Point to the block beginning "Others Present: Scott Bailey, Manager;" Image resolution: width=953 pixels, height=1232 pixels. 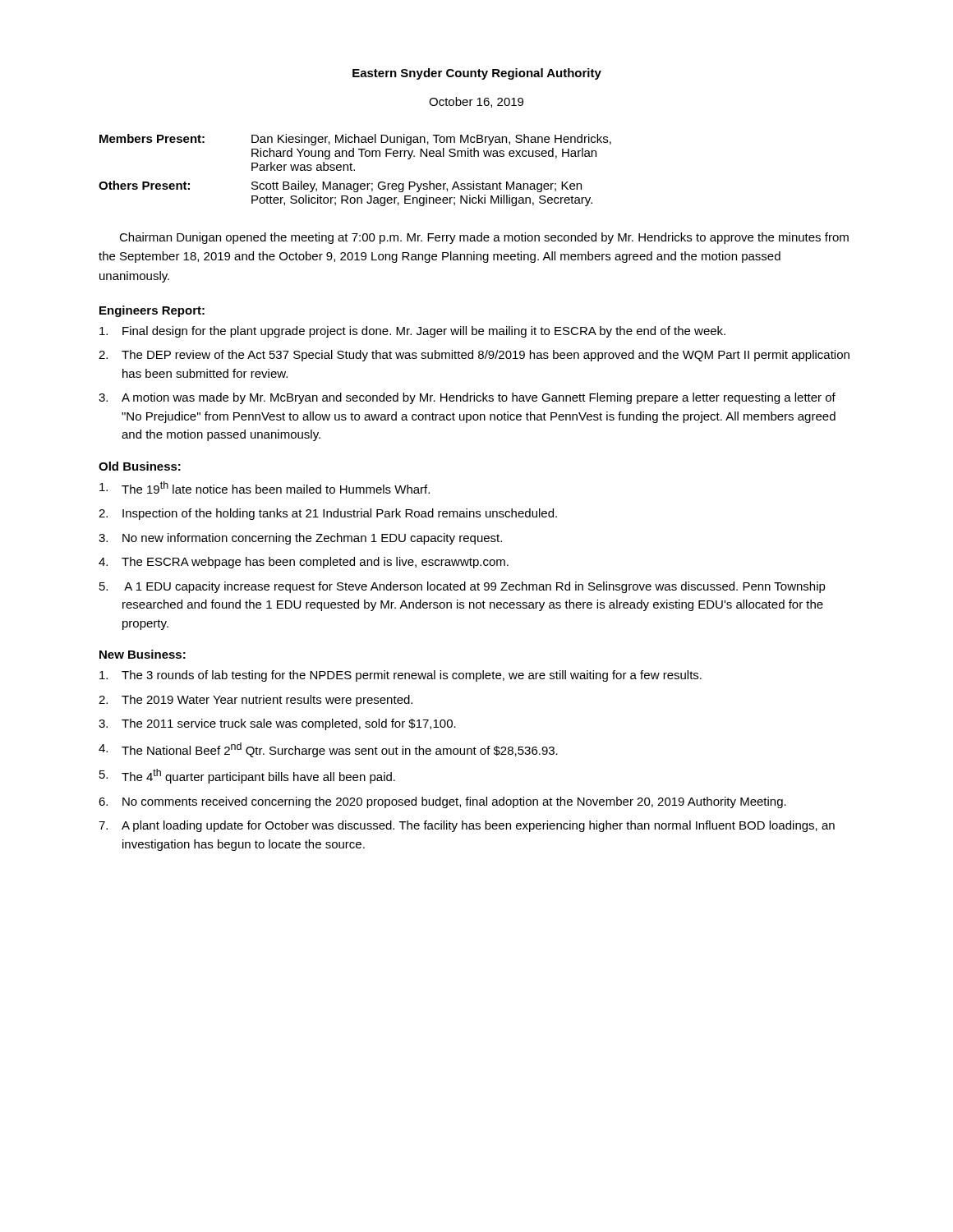476,192
